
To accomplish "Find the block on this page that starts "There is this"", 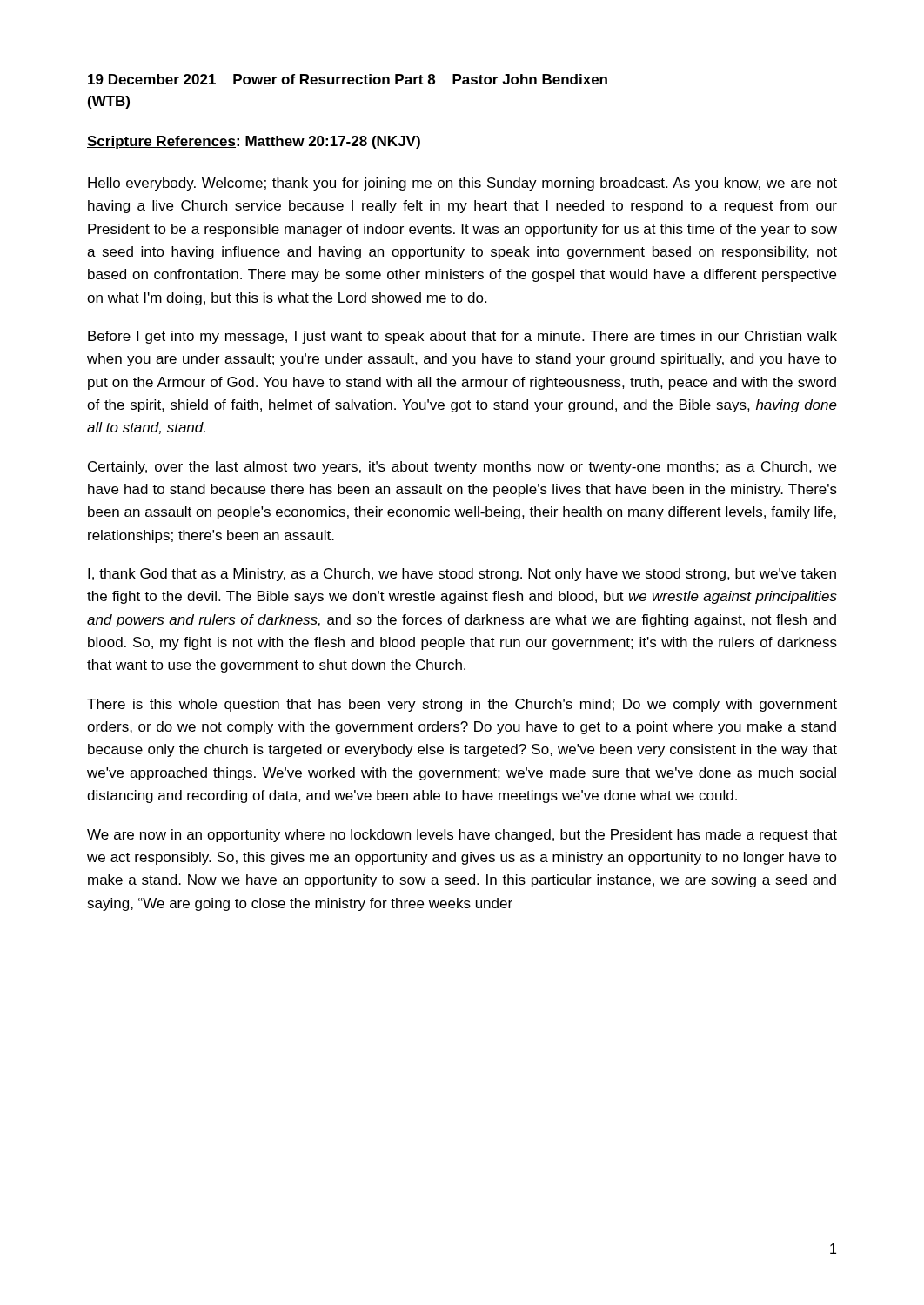I will point(462,750).
